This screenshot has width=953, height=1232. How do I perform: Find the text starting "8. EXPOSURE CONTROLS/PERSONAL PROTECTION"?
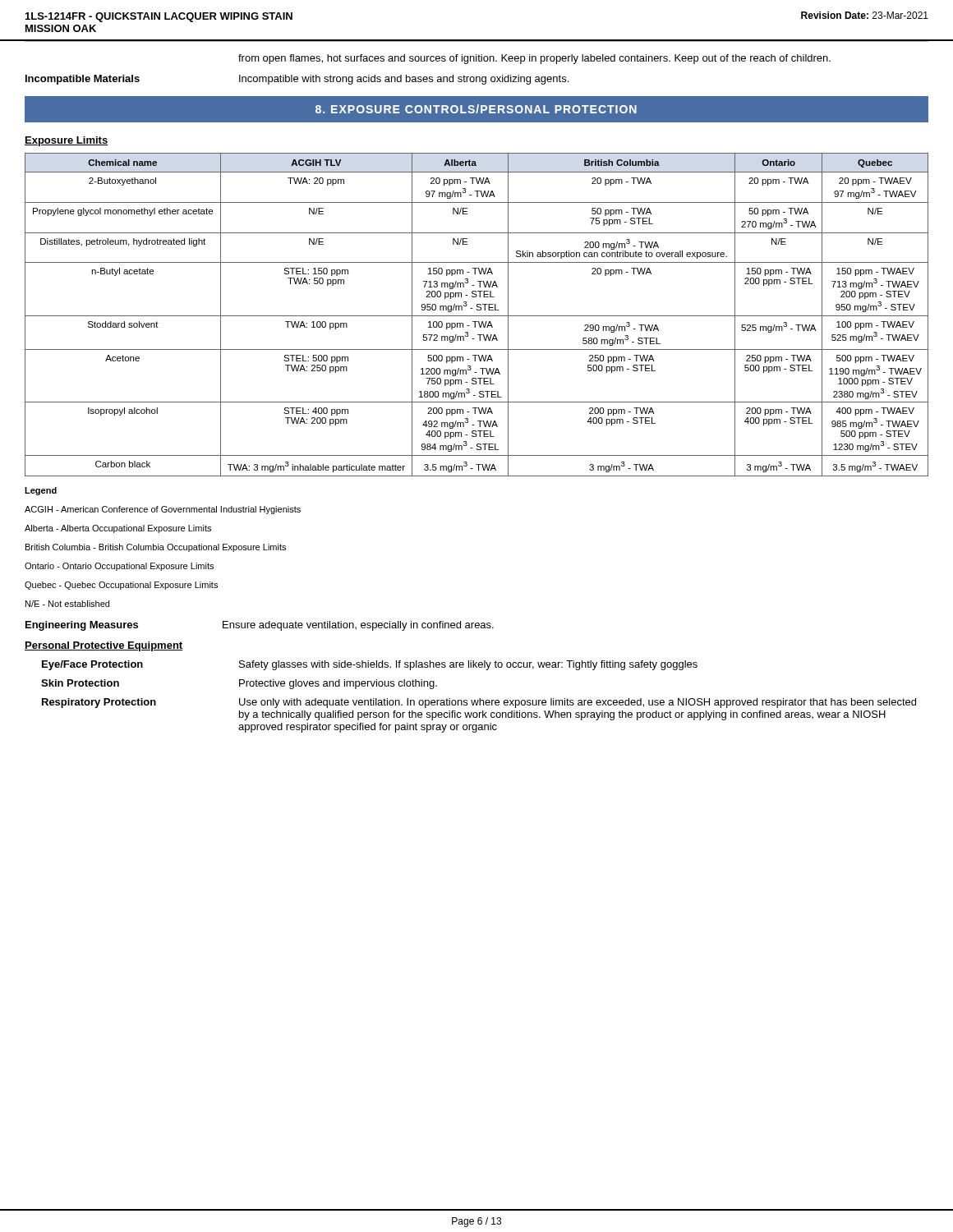click(x=476, y=109)
